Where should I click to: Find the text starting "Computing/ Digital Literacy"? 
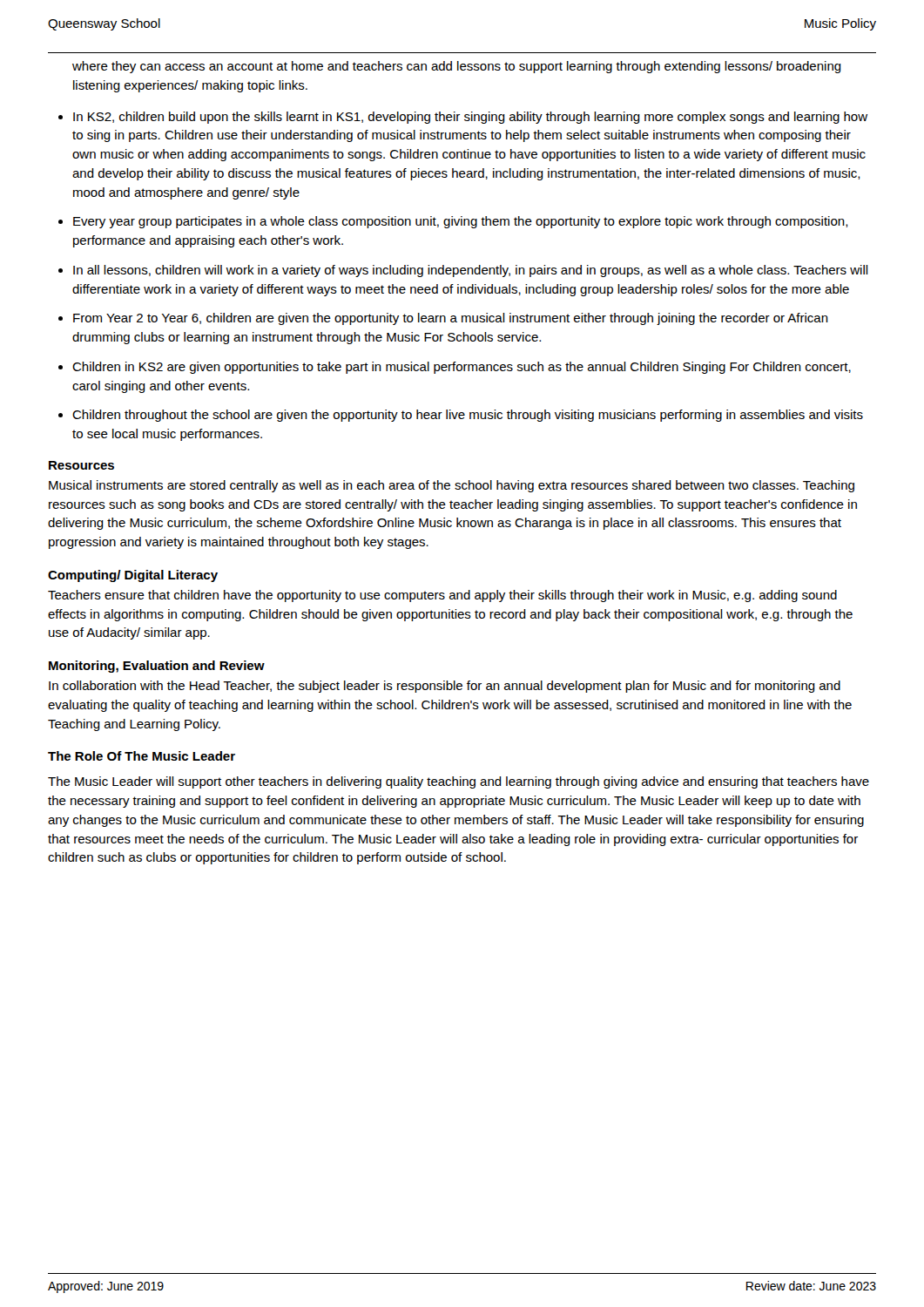point(133,574)
